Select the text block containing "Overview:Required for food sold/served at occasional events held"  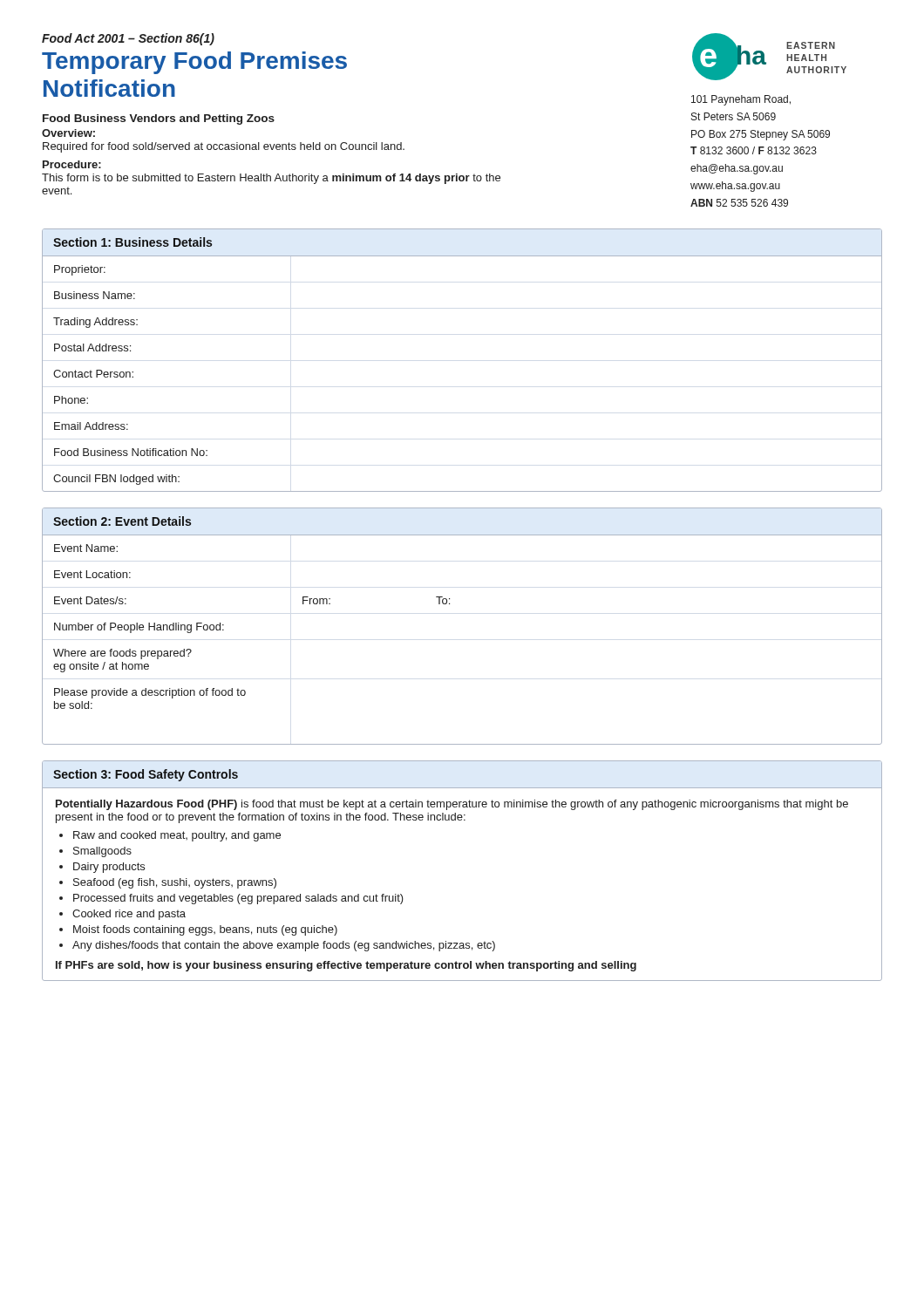68,133
